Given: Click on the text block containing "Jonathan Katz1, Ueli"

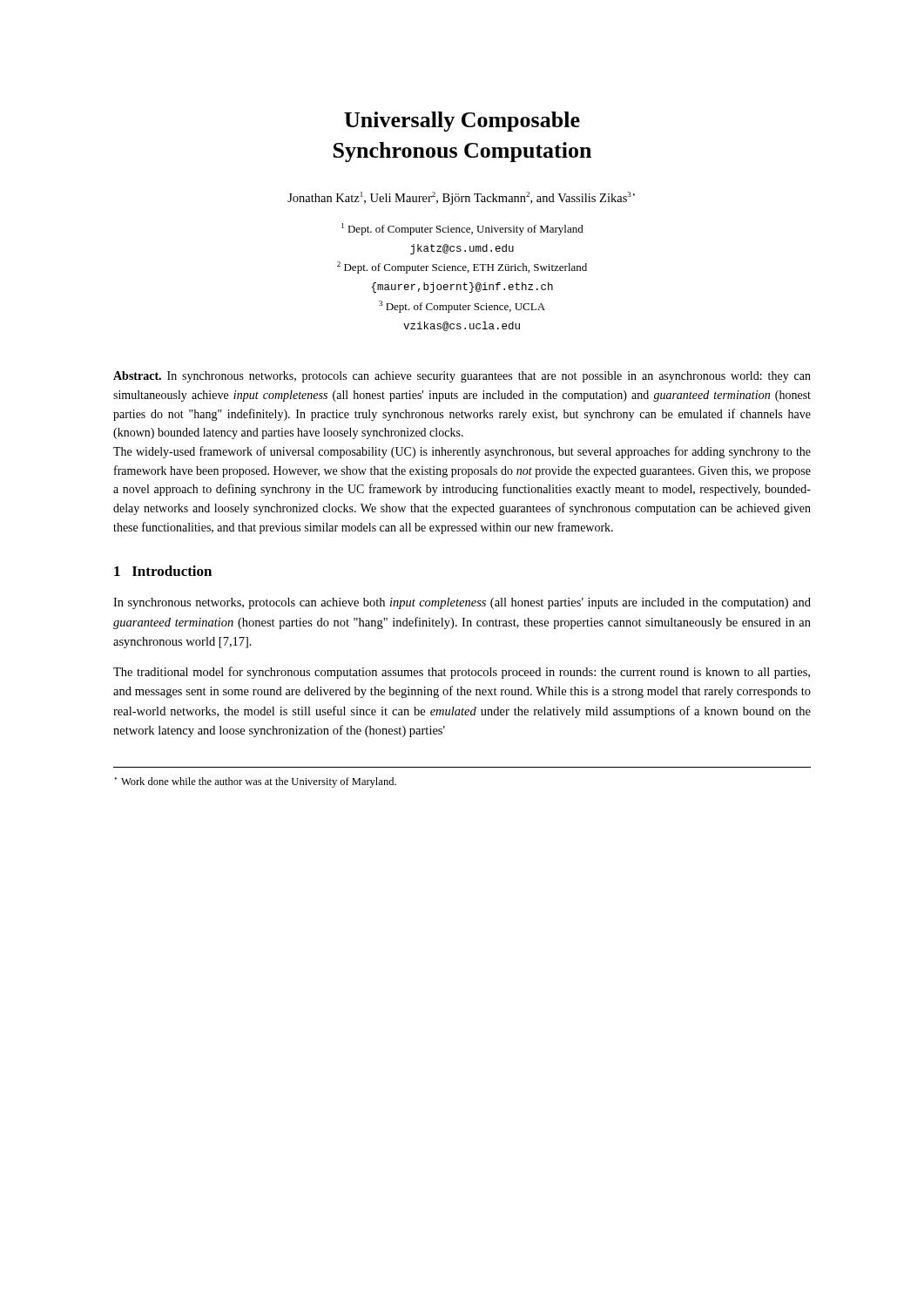Looking at the screenshot, I should pyautogui.click(x=462, y=197).
